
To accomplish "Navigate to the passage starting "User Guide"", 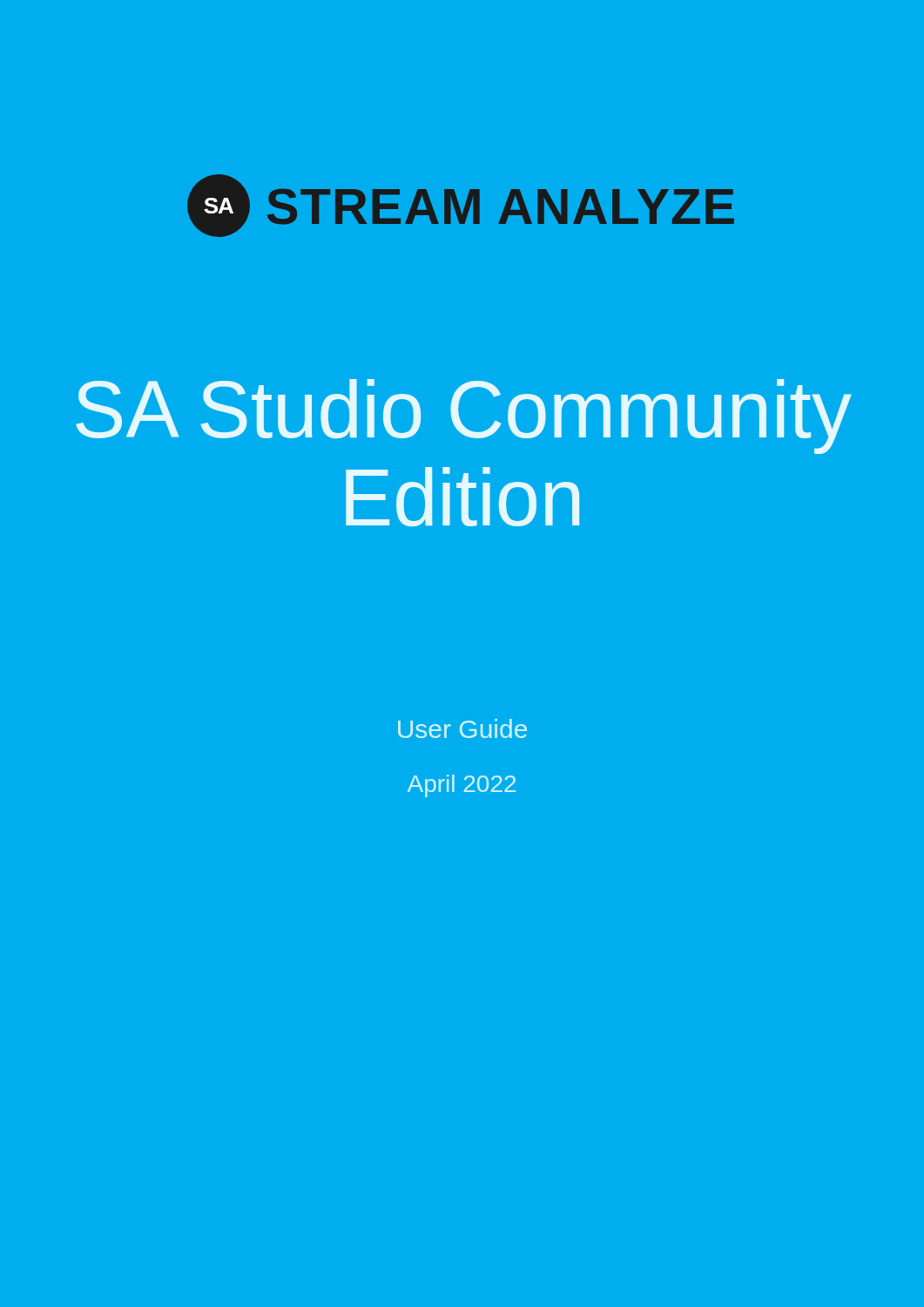I will [x=462, y=729].
